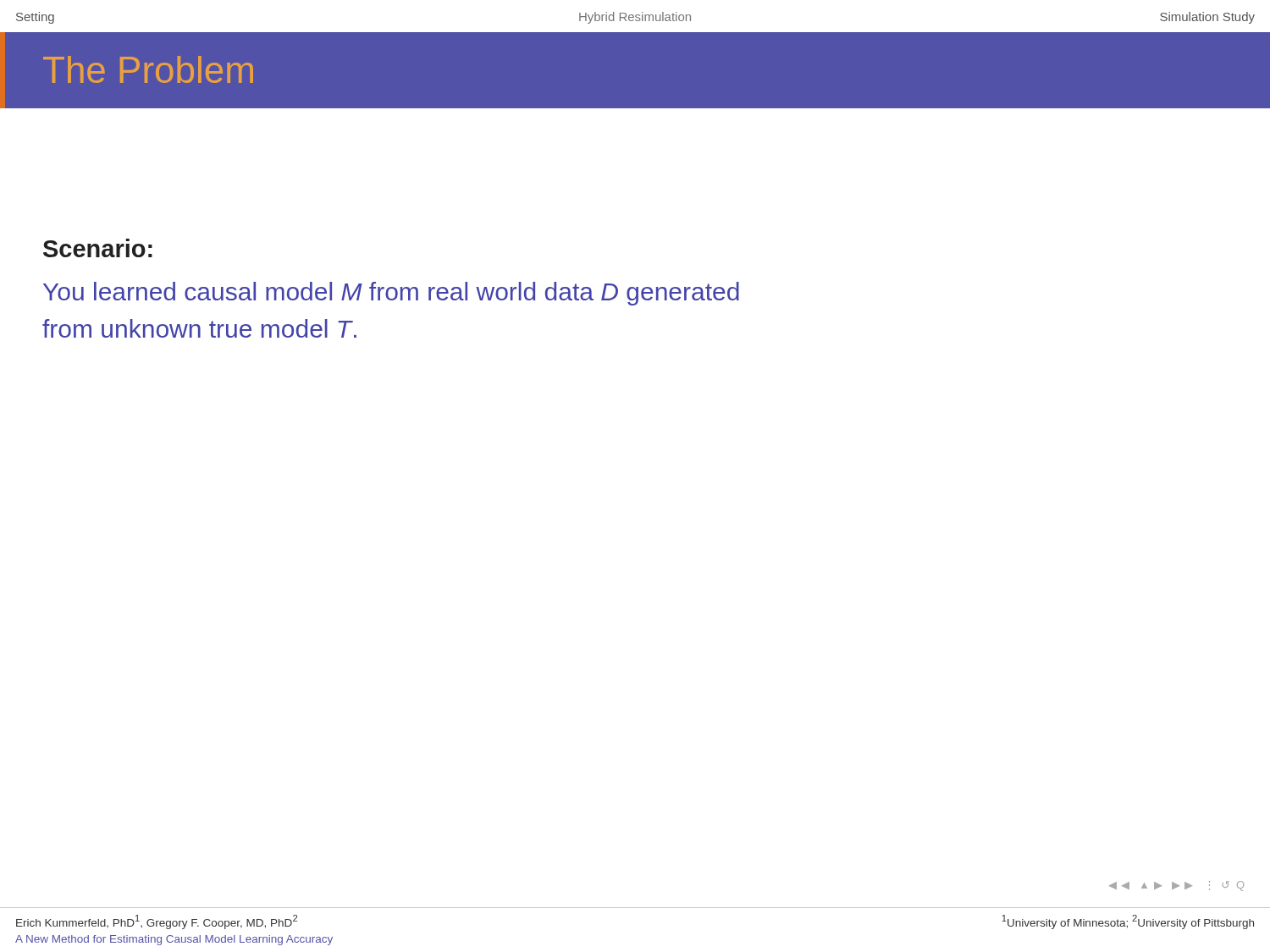Click the title
This screenshot has width=1270, height=952.
[x=149, y=70]
